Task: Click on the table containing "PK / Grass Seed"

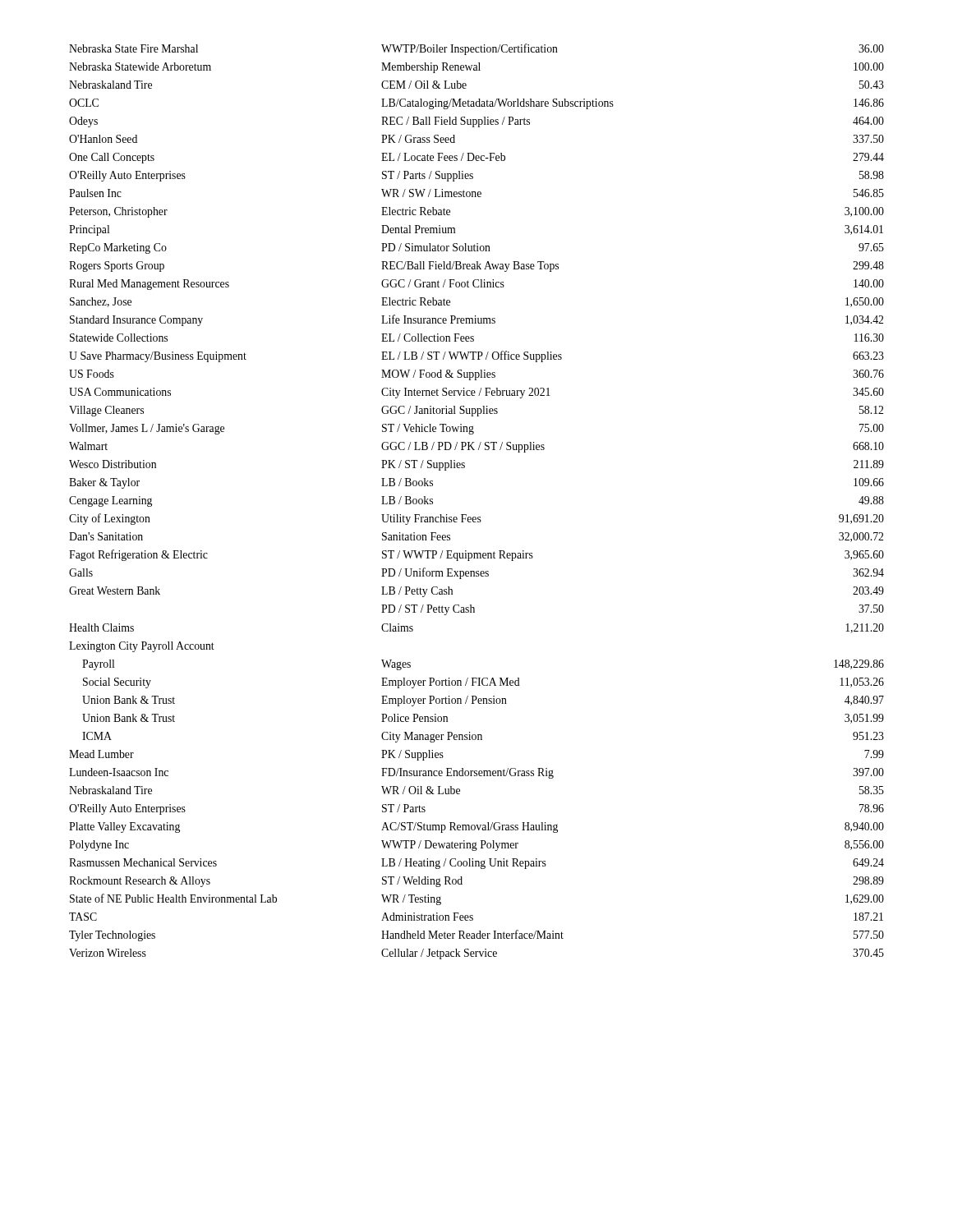Action: tap(476, 501)
